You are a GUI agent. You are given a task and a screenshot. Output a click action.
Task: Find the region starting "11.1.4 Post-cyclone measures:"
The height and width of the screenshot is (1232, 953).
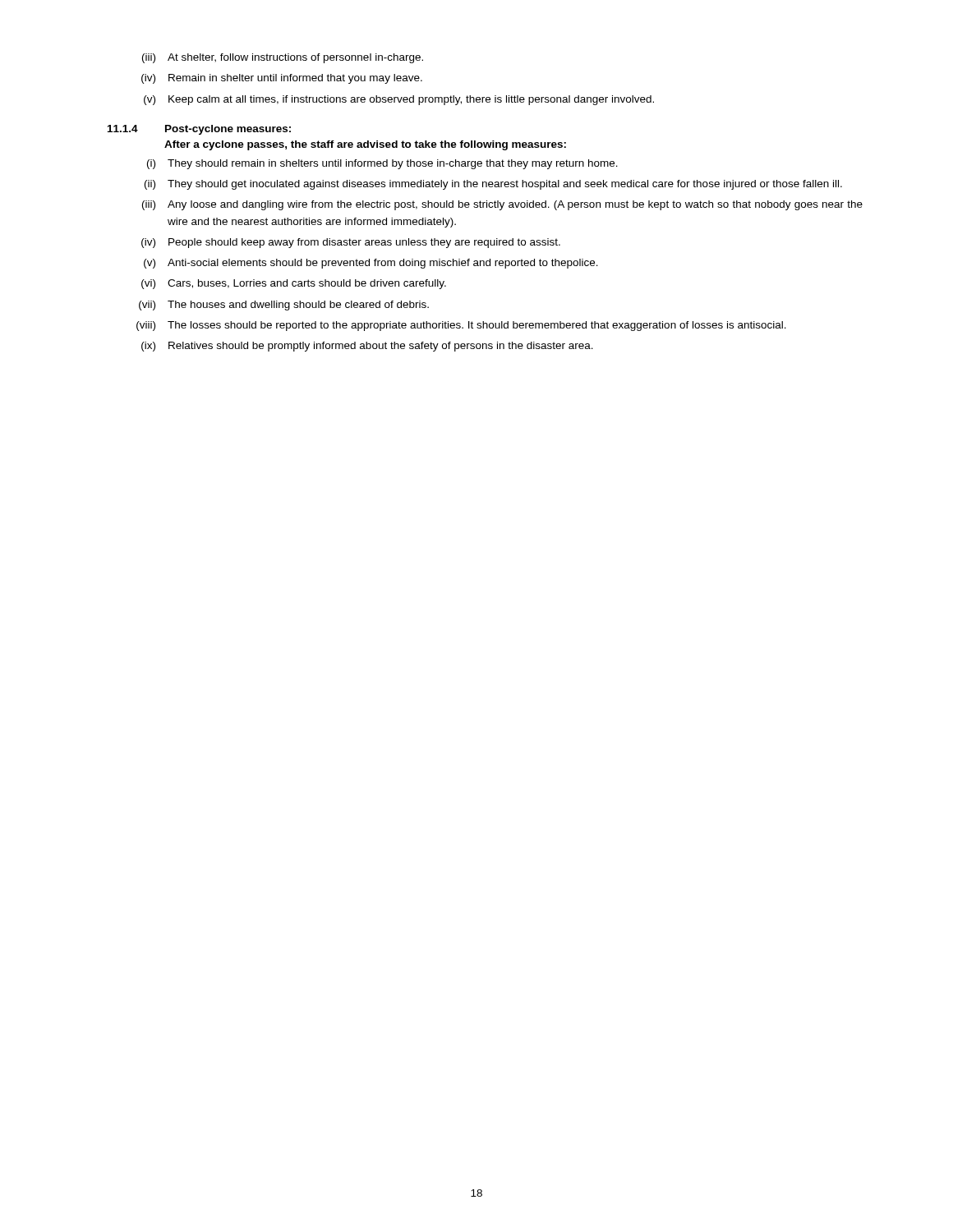pyautogui.click(x=199, y=128)
